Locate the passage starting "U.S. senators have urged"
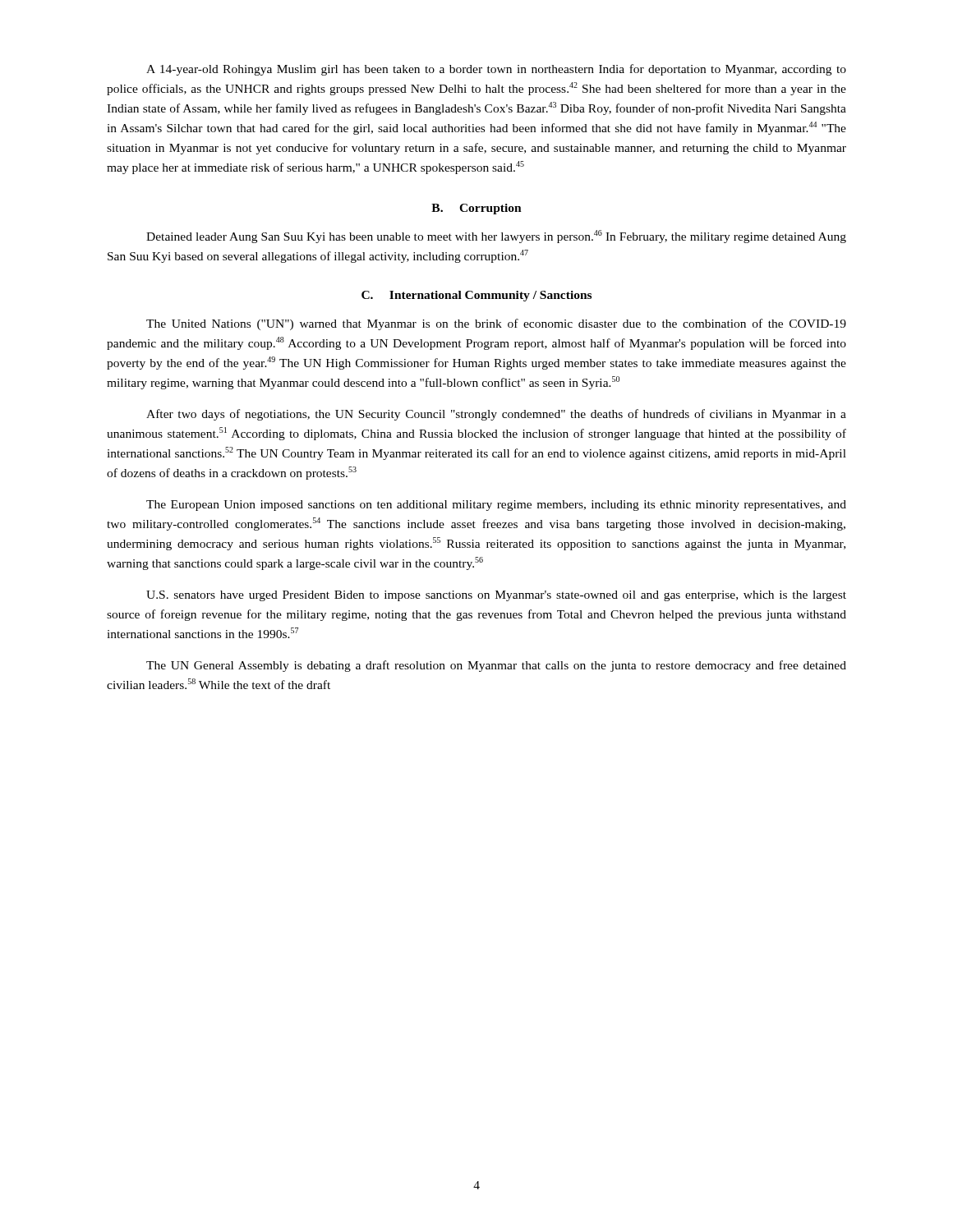 pyautogui.click(x=476, y=615)
